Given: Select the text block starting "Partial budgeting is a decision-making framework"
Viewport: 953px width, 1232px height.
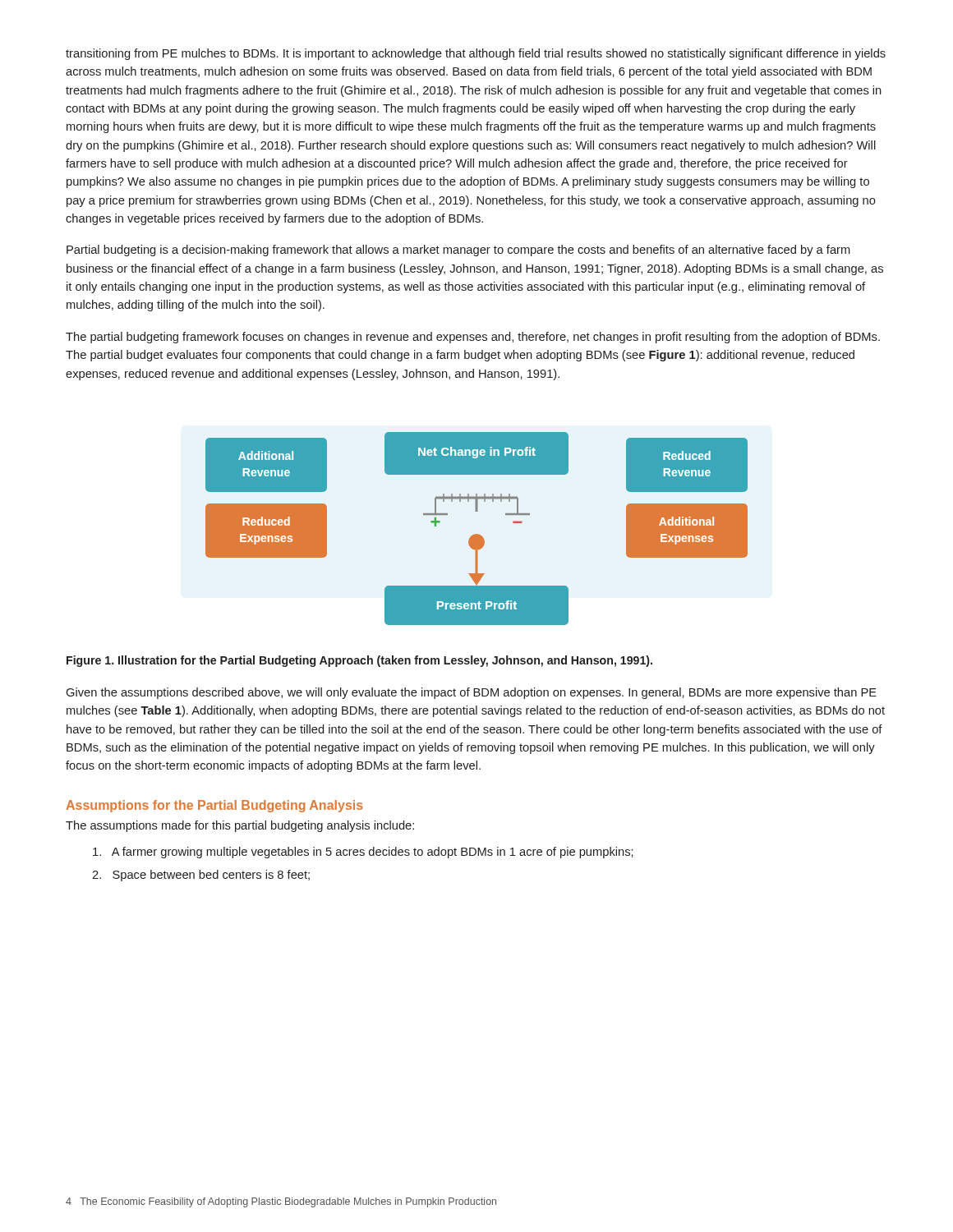Looking at the screenshot, I should (x=475, y=278).
